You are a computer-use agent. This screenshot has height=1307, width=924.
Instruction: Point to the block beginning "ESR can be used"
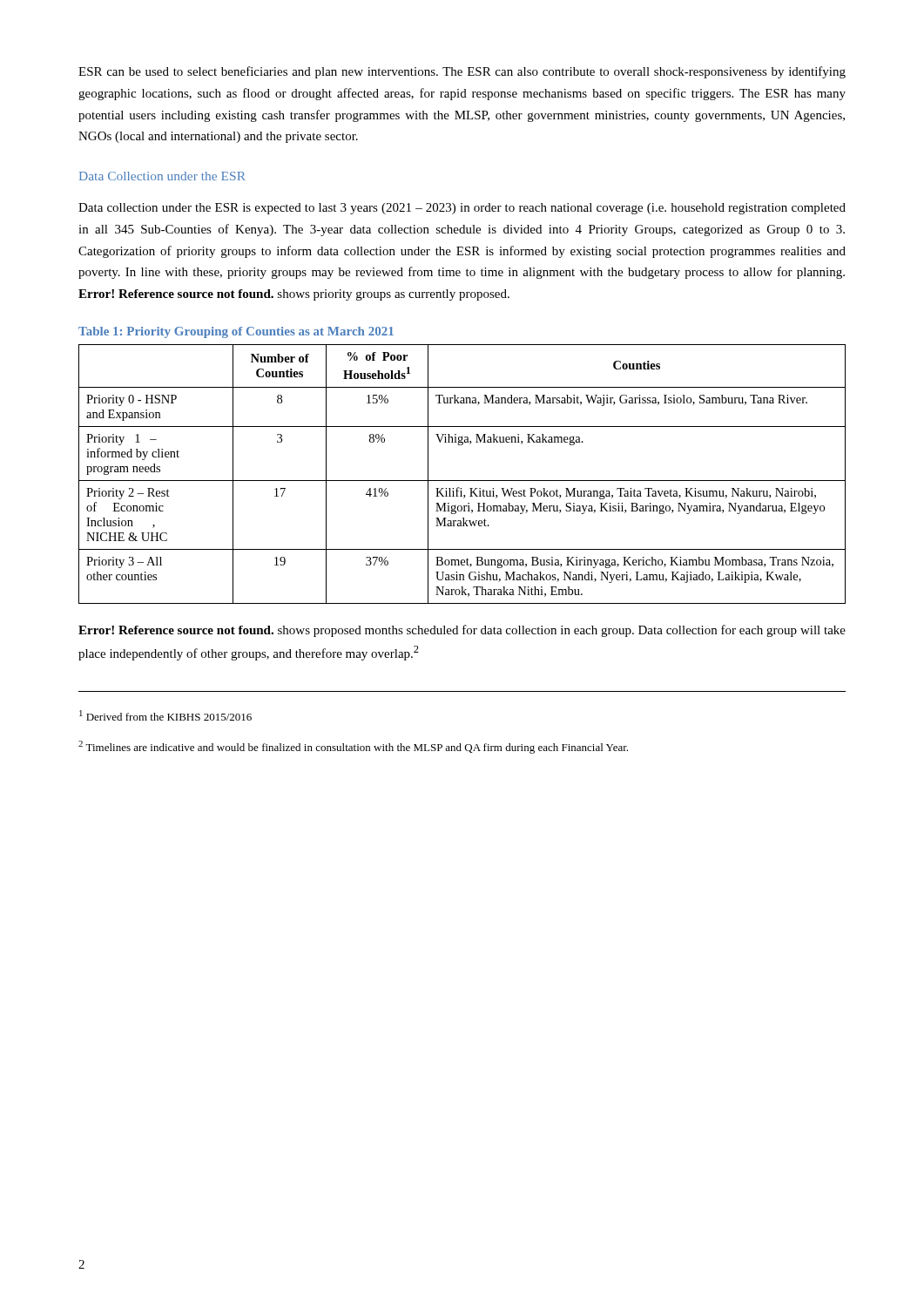pyautogui.click(x=462, y=104)
